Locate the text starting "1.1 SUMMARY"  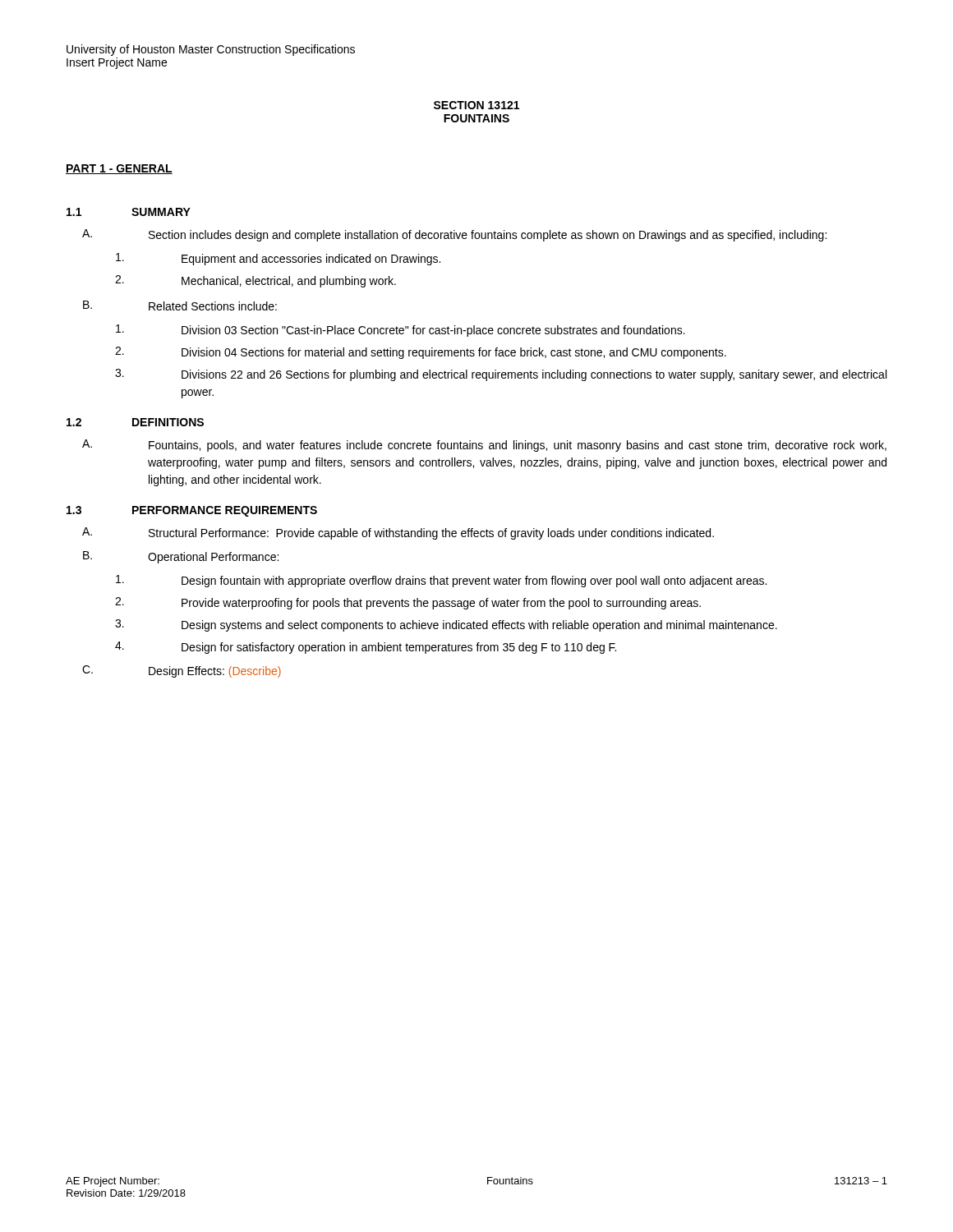[128, 212]
